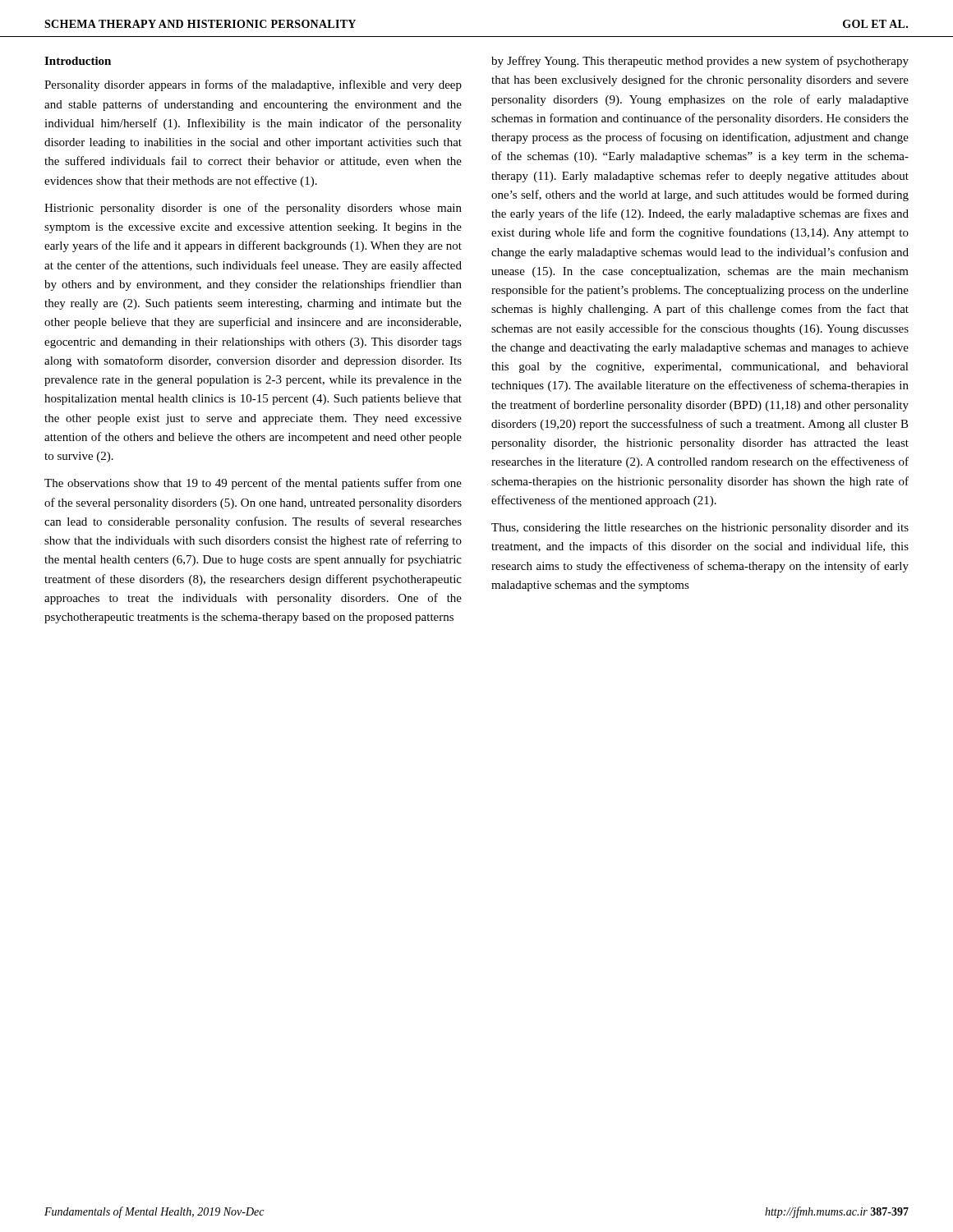953x1232 pixels.
Task: Point to the block beginning "Histrionic personality disorder is"
Action: 253,332
